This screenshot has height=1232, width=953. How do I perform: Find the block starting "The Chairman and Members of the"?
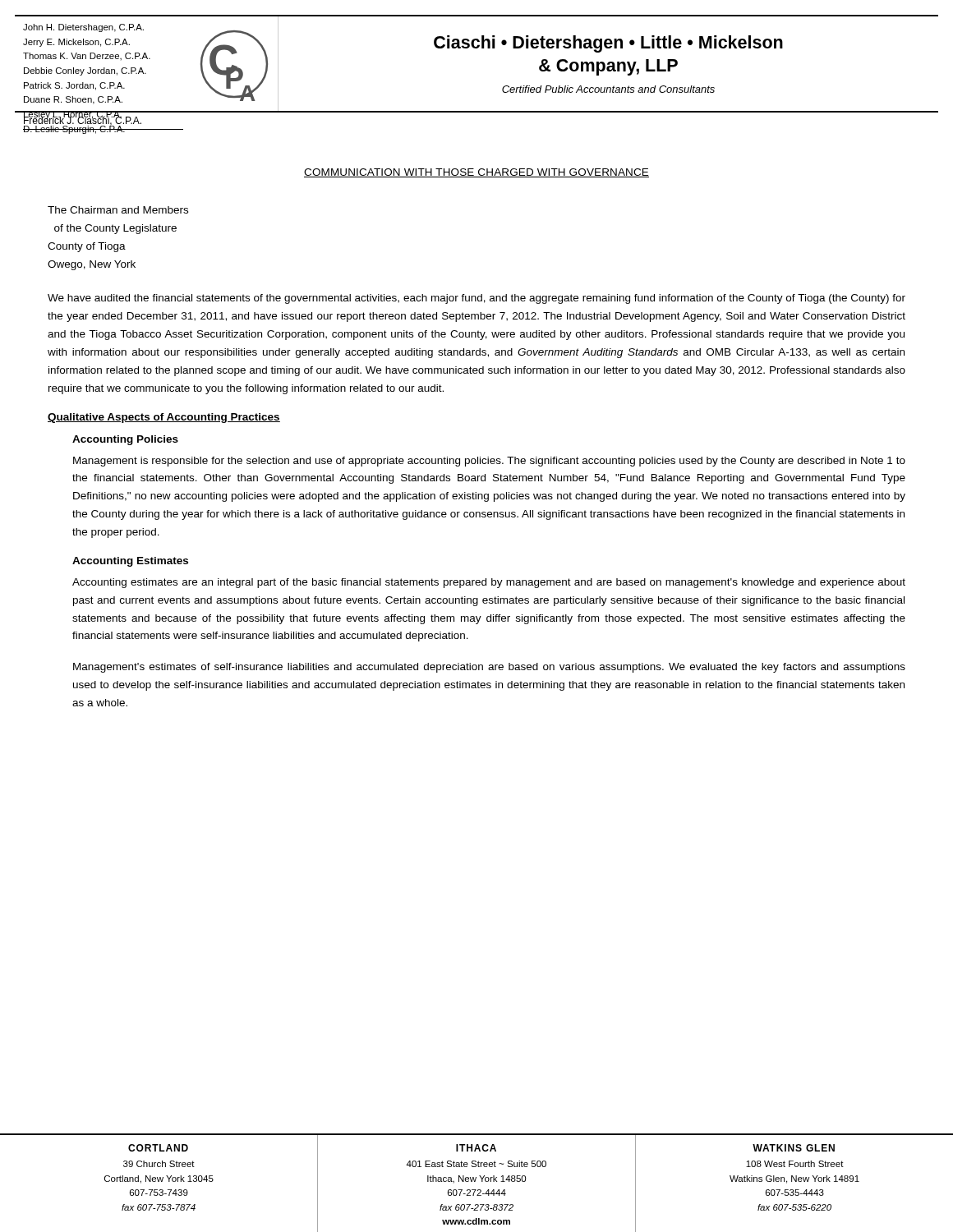118,237
